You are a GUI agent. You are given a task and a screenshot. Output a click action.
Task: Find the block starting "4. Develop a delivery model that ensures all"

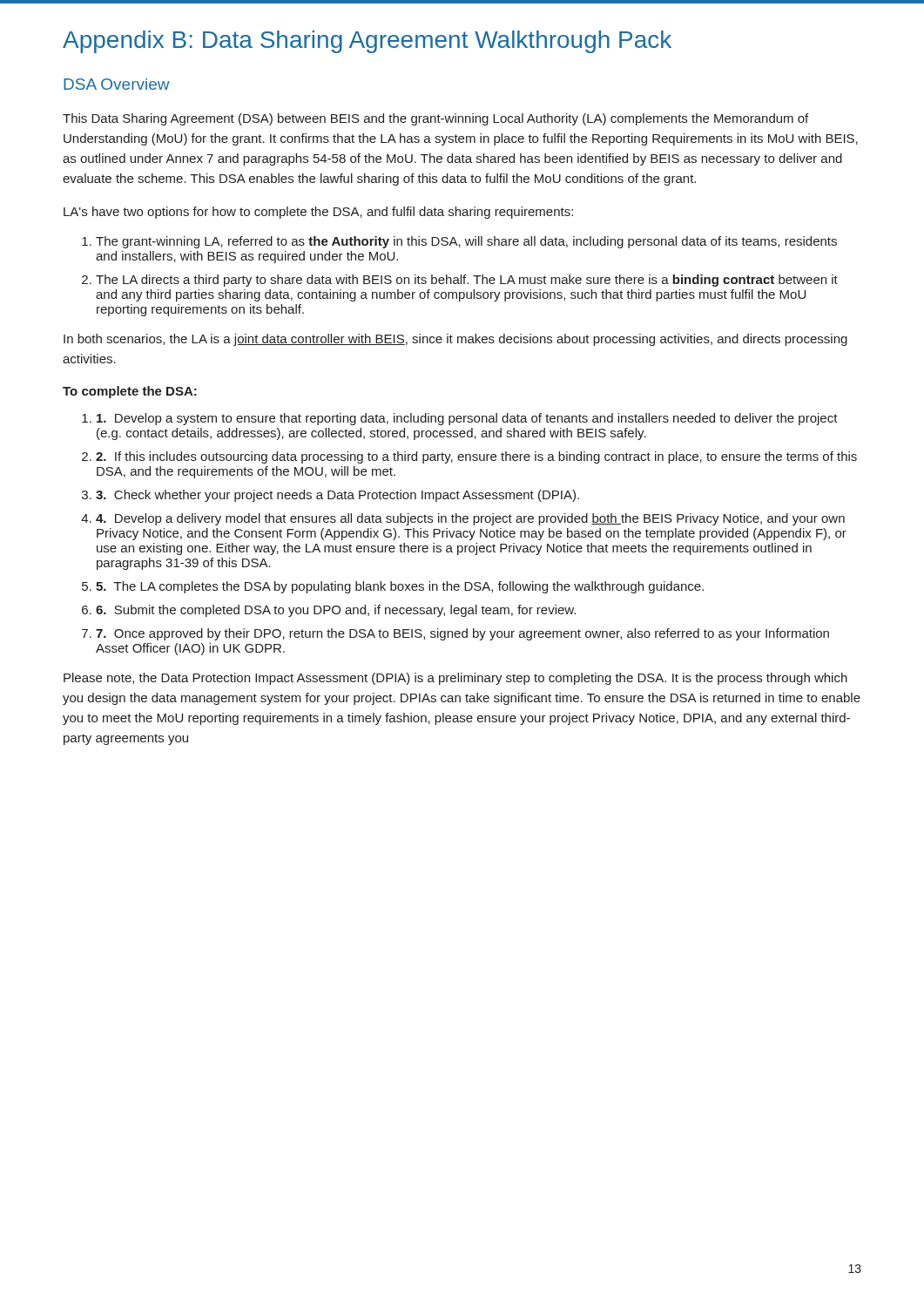coord(479,540)
